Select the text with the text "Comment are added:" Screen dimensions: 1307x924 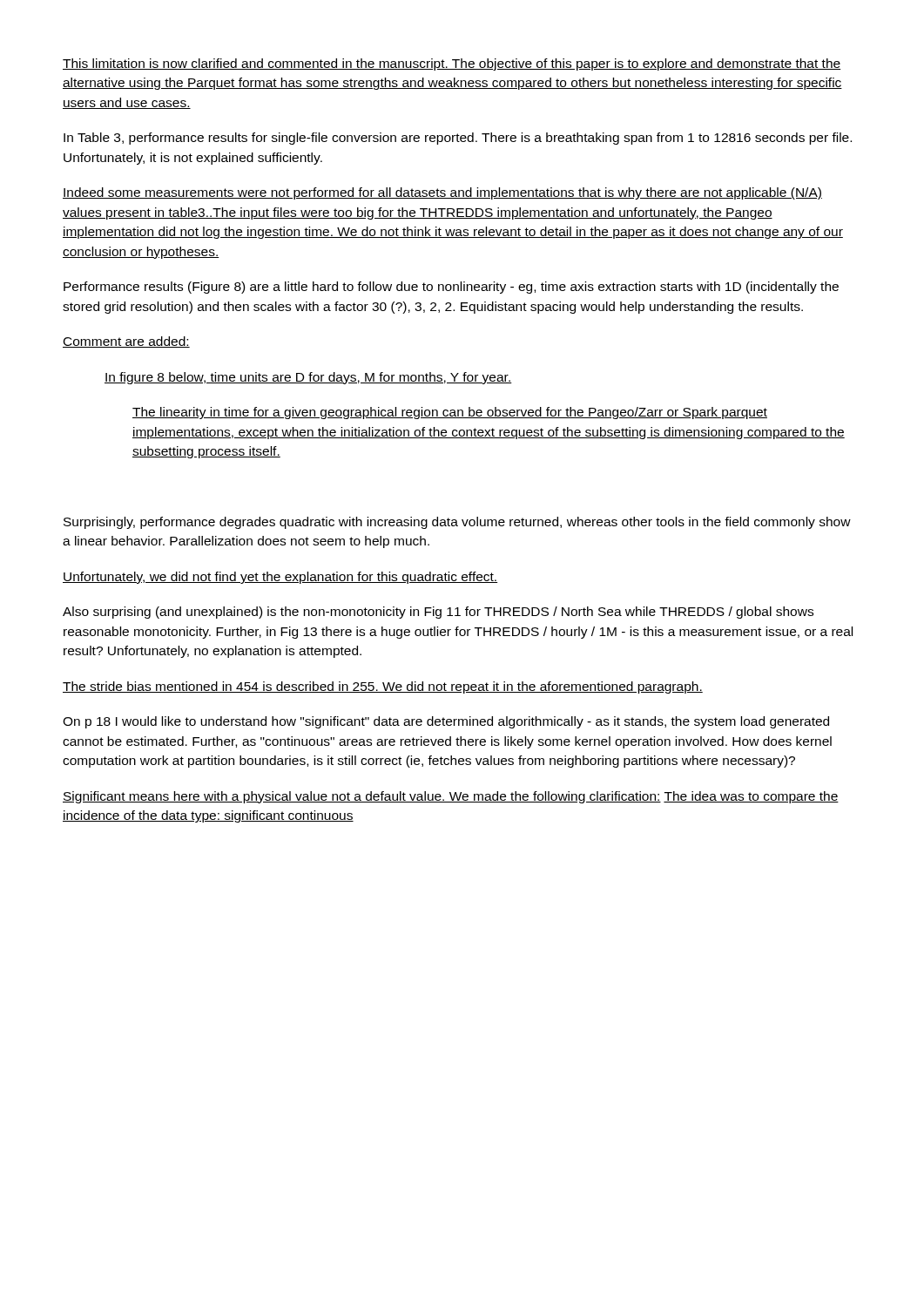tap(126, 341)
